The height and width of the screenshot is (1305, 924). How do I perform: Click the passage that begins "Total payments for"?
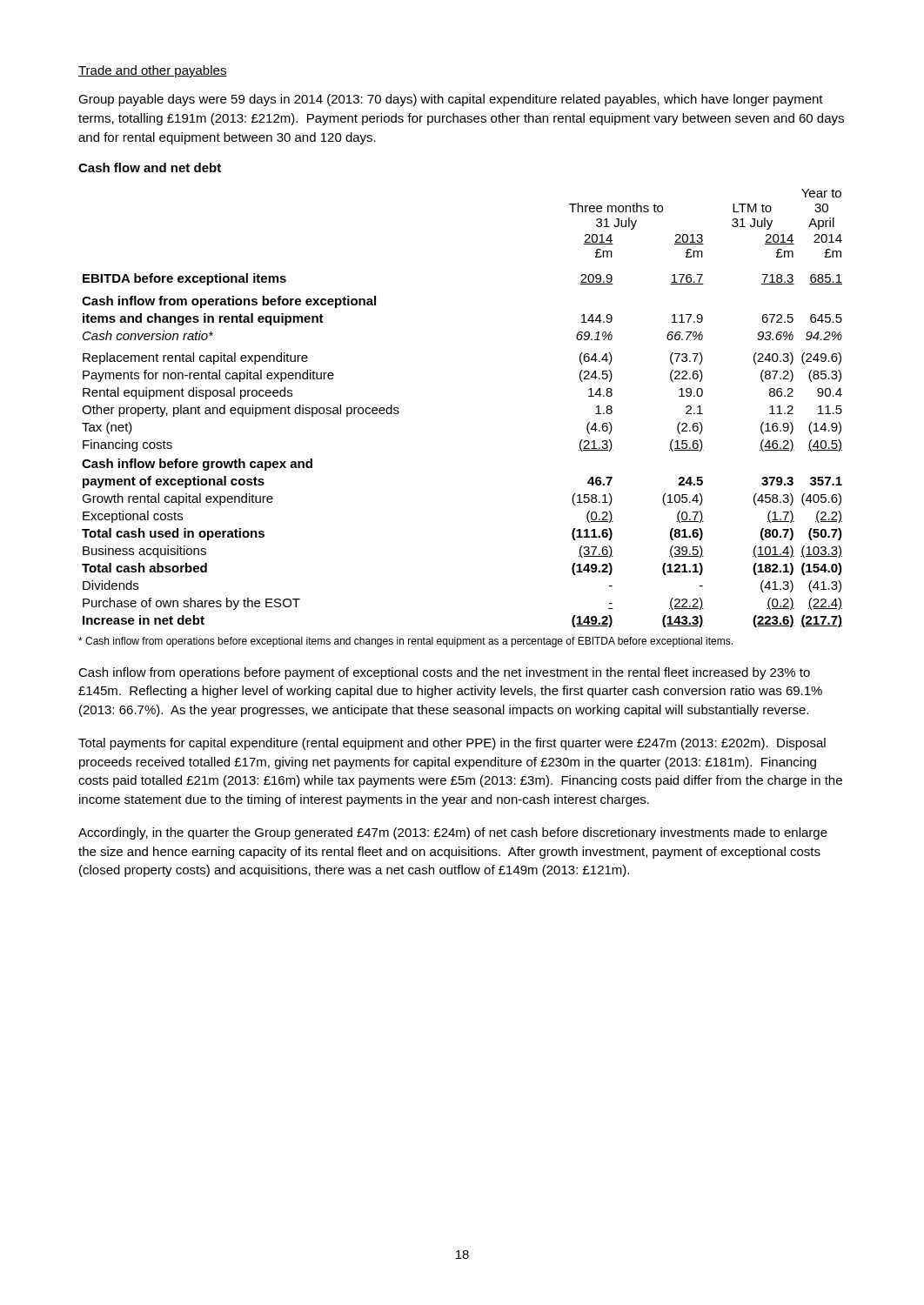(460, 771)
